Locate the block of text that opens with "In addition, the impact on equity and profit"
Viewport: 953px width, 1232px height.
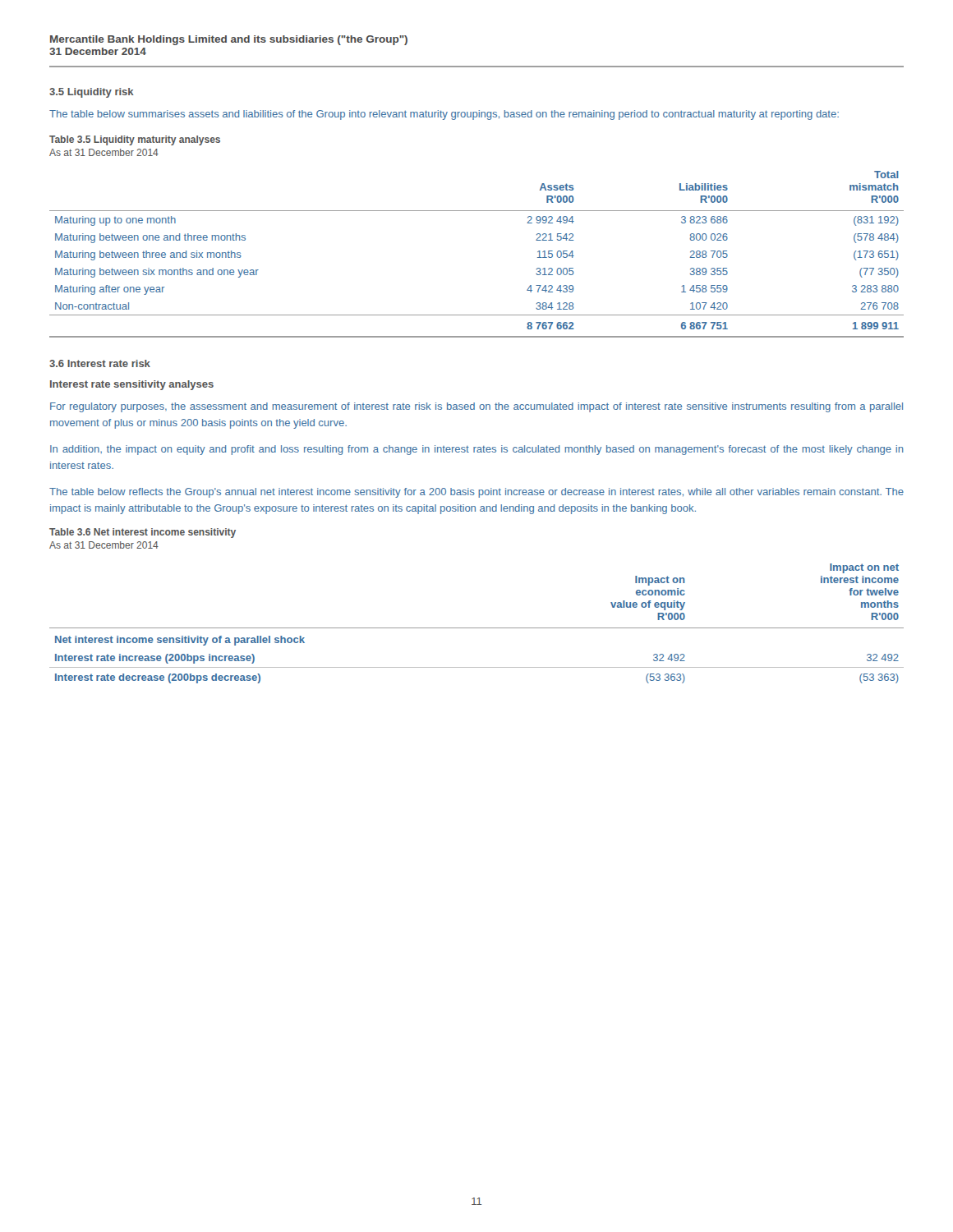[476, 457]
